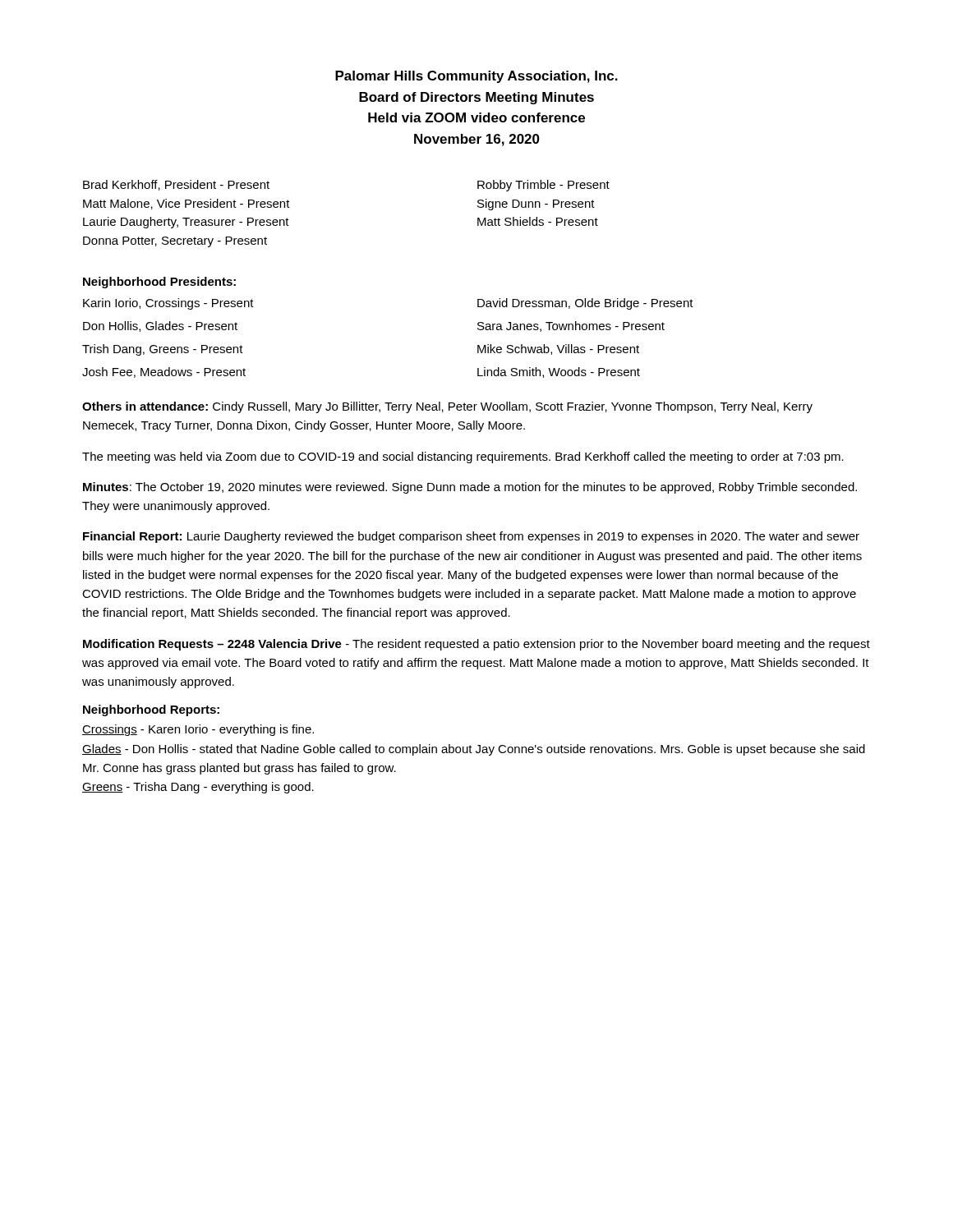The width and height of the screenshot is (953, 1232).
Task: Select the text block that reads "Minutes: The October 19, 2020 minutes were"
Action: click(470, 496)
